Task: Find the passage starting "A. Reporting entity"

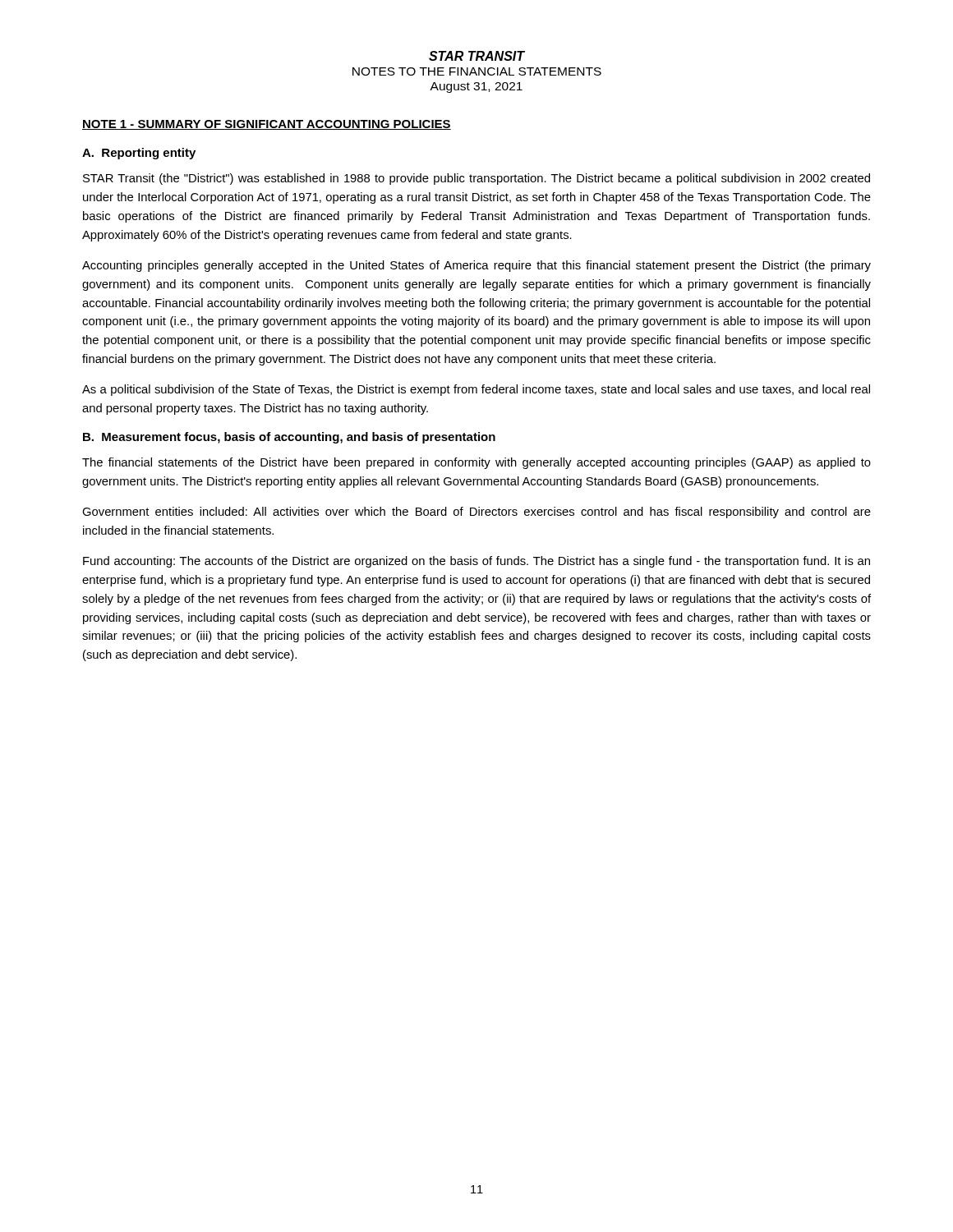Action: 139,152
